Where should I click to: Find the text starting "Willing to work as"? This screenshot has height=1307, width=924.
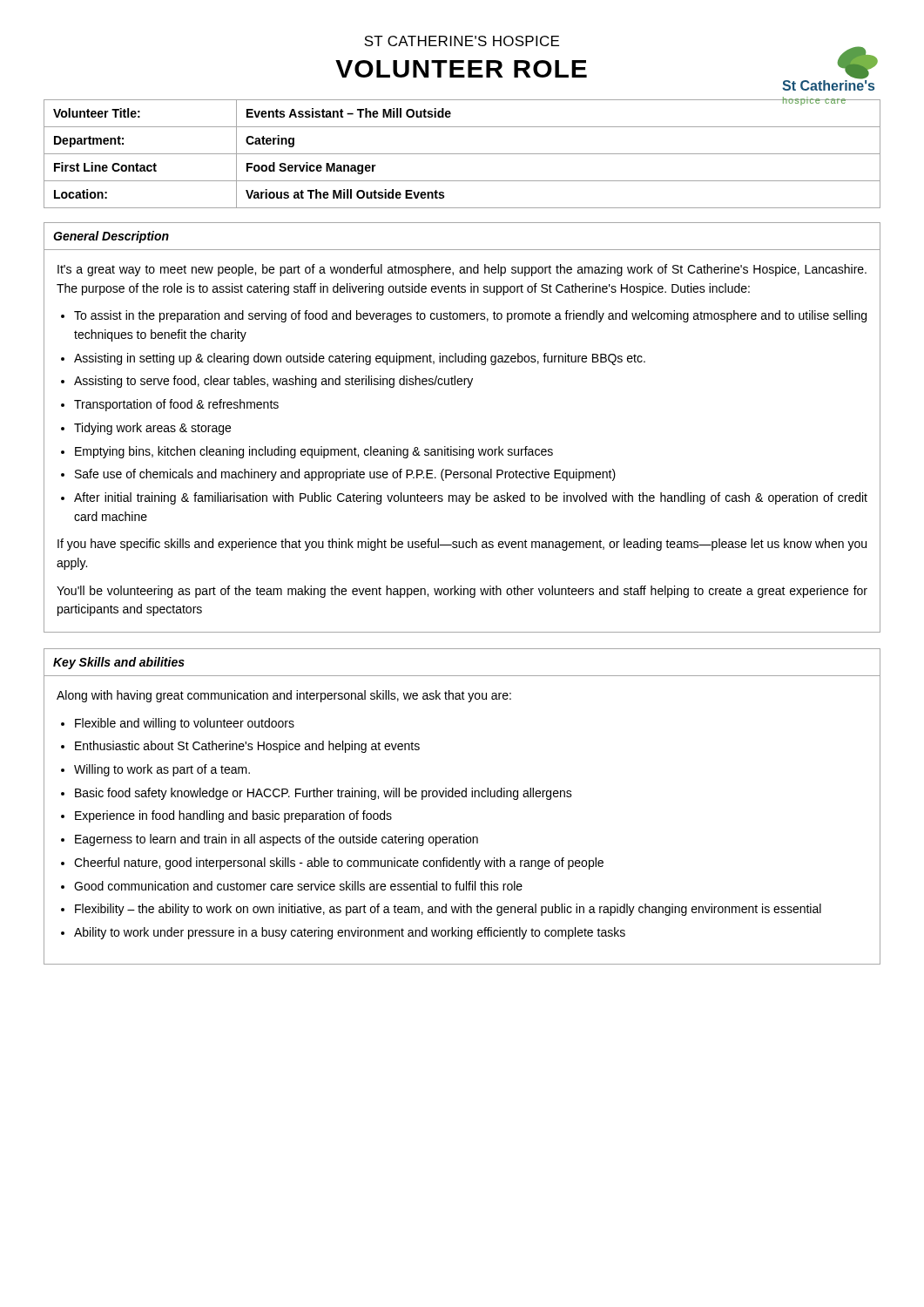(x=162, y=769)
